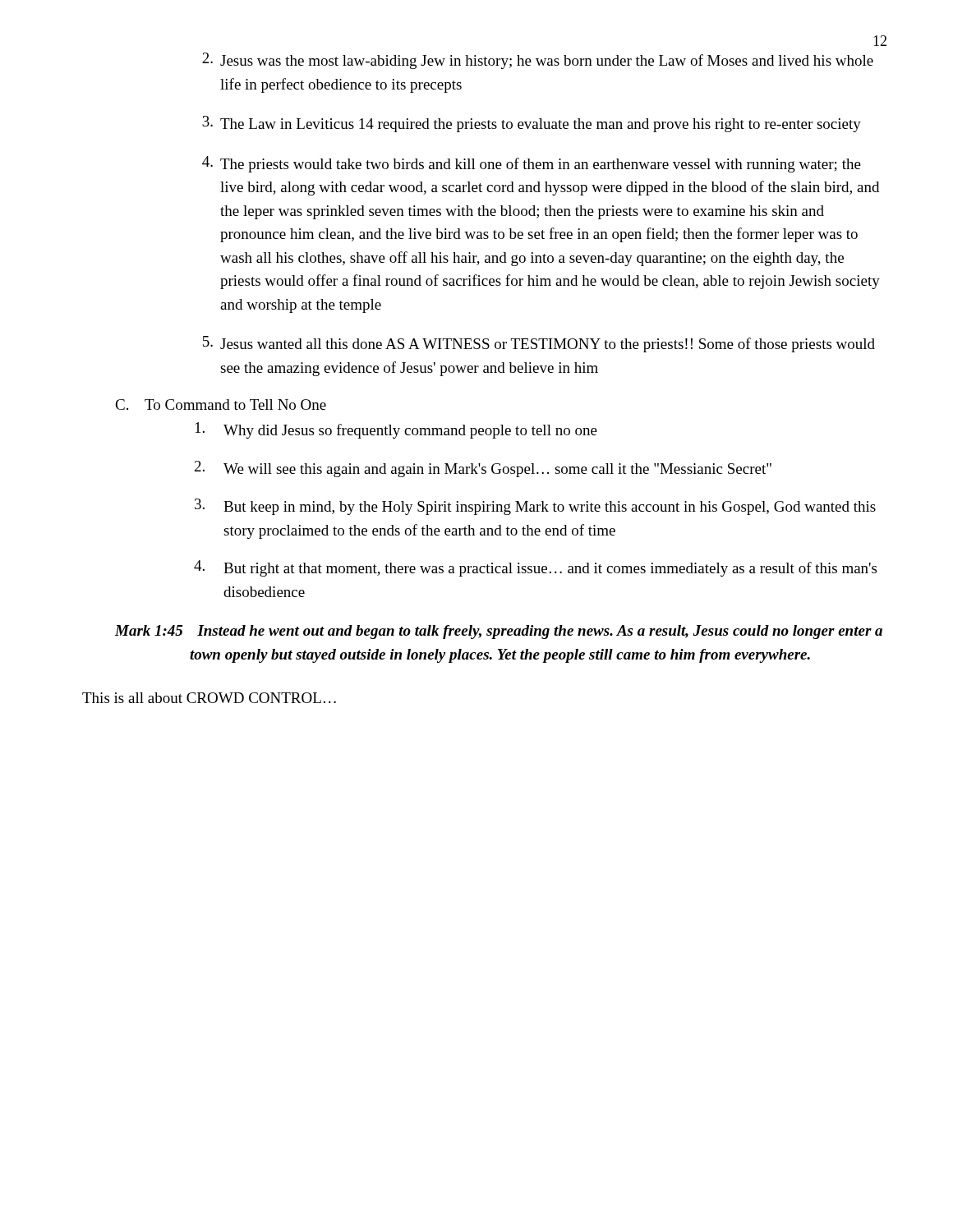Navigate to the block starting "2. We will see this again and again"
The height and width of the screenshot is (1232, 953).
[x=541, y=469]
